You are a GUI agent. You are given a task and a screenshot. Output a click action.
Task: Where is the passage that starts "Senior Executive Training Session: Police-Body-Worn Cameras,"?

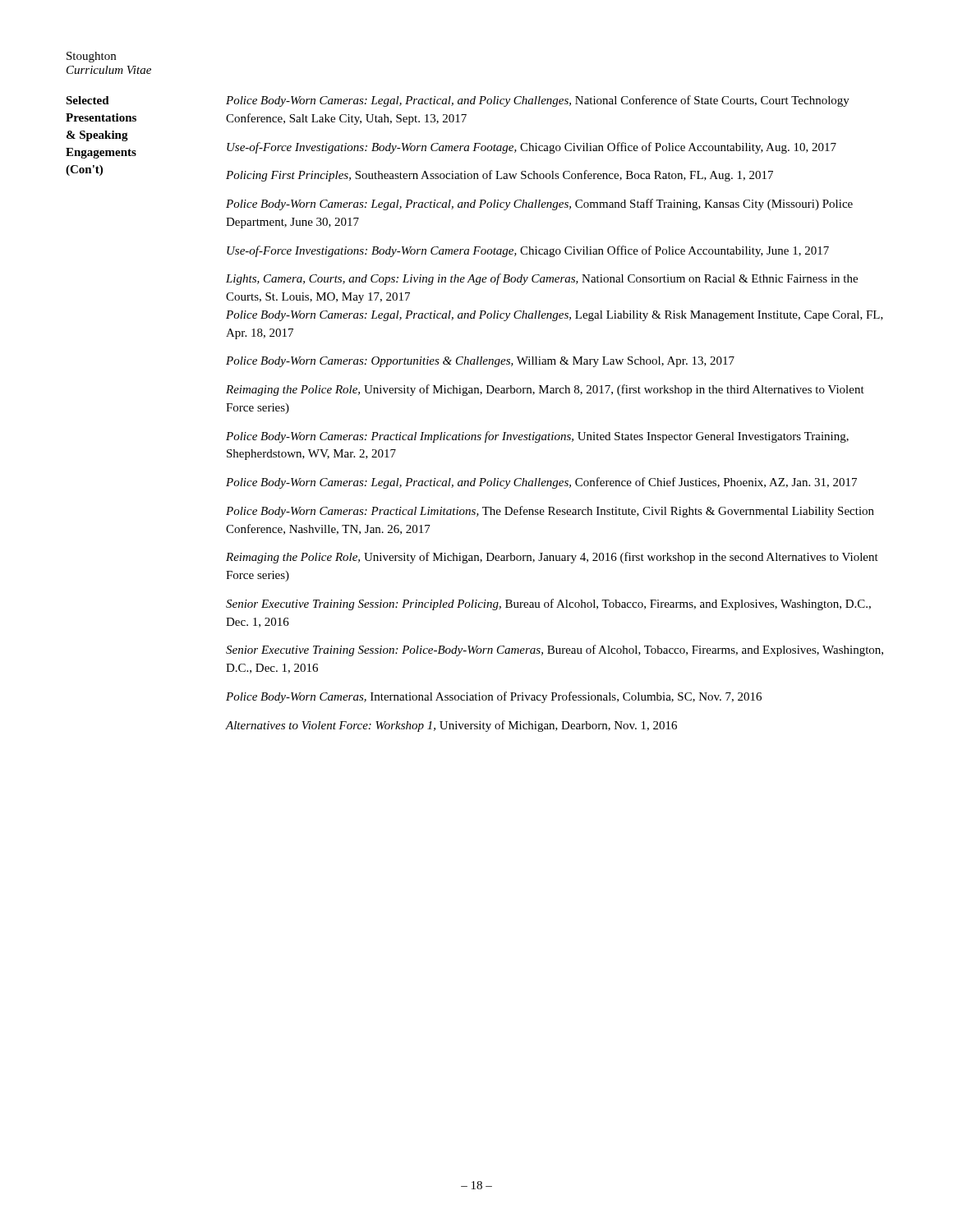(555, 659)
